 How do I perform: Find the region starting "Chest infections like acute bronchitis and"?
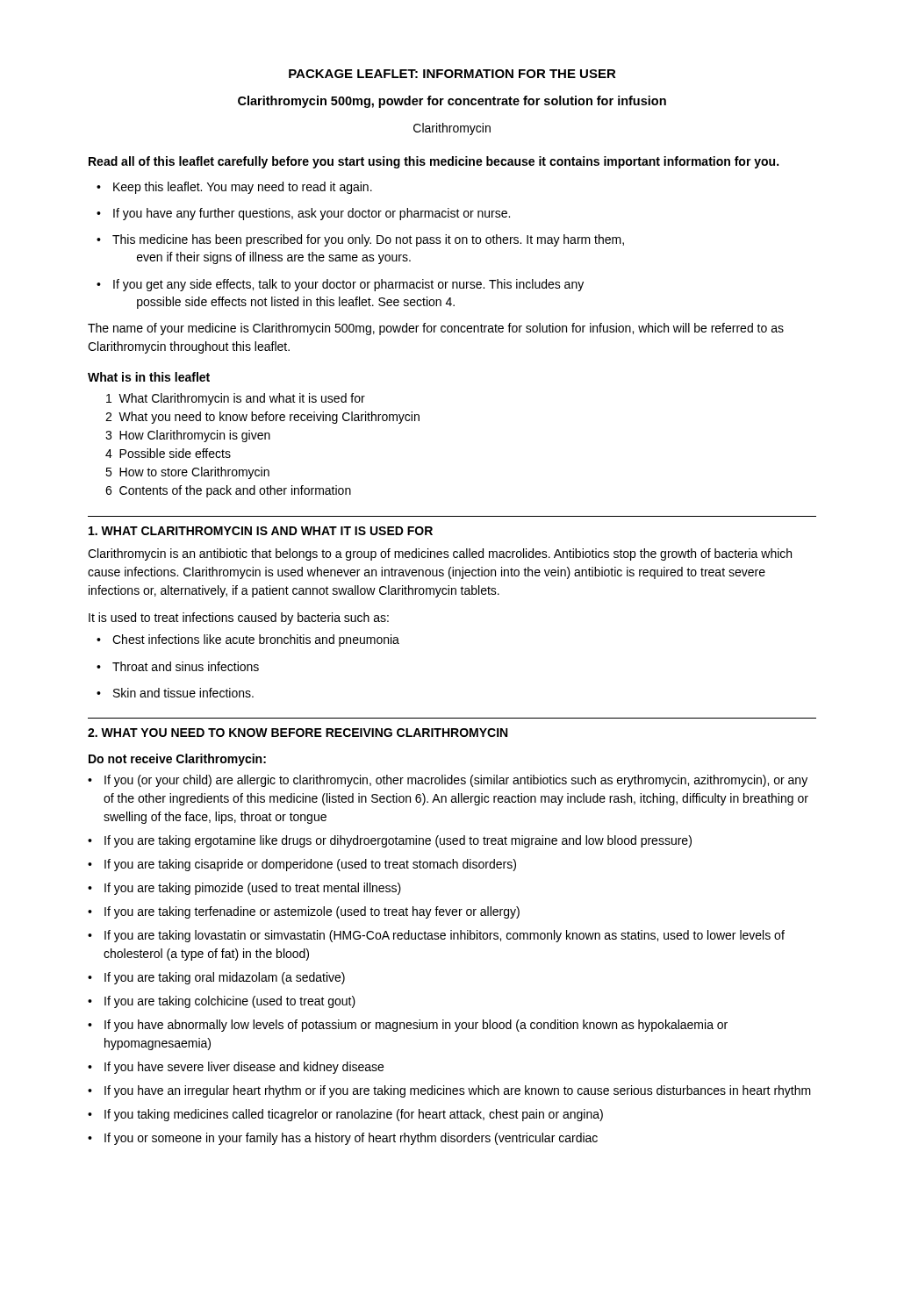click(x=248, y=640)
